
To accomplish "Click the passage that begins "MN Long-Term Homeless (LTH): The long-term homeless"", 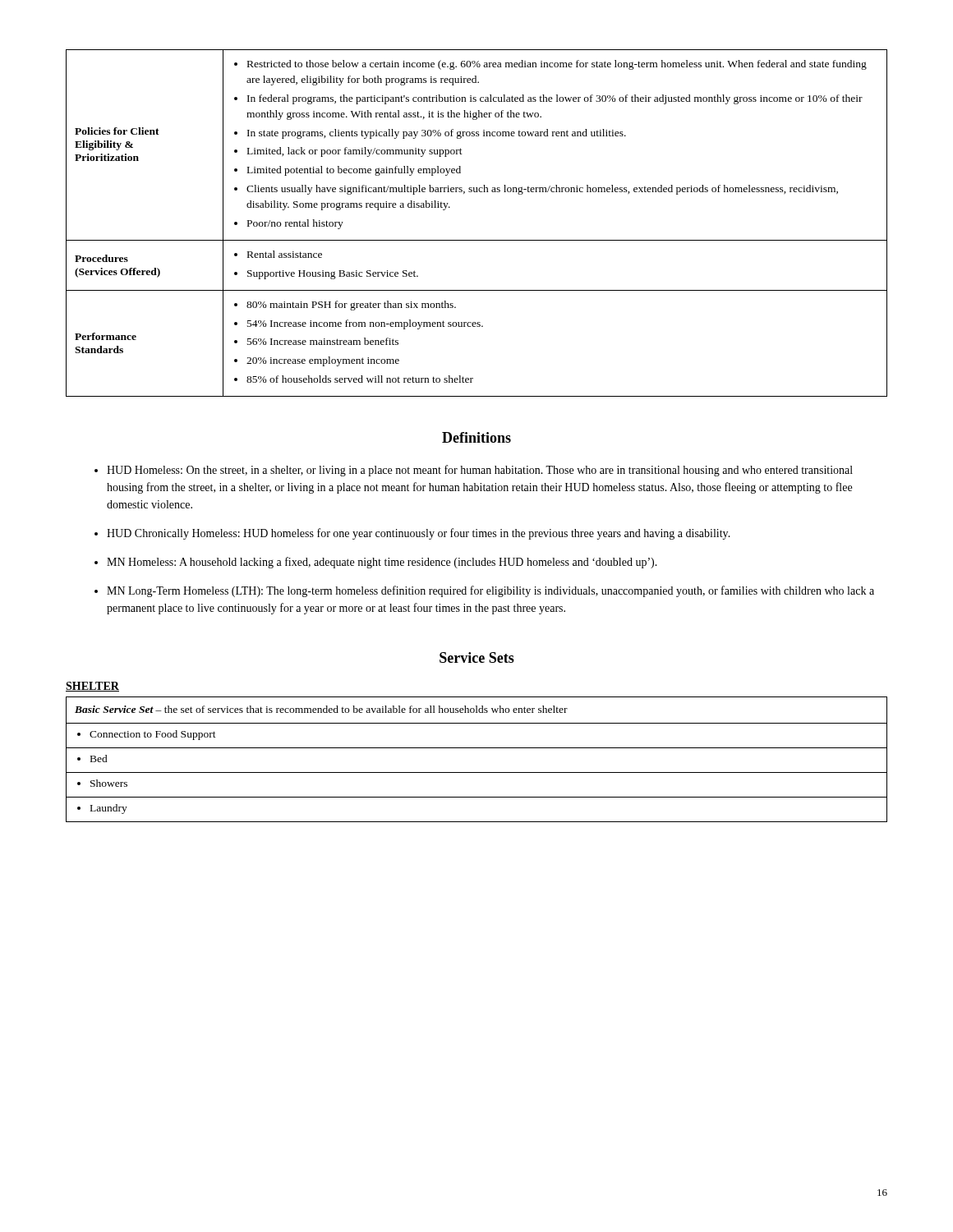I will pyautogui.click(x=491, y=600).
